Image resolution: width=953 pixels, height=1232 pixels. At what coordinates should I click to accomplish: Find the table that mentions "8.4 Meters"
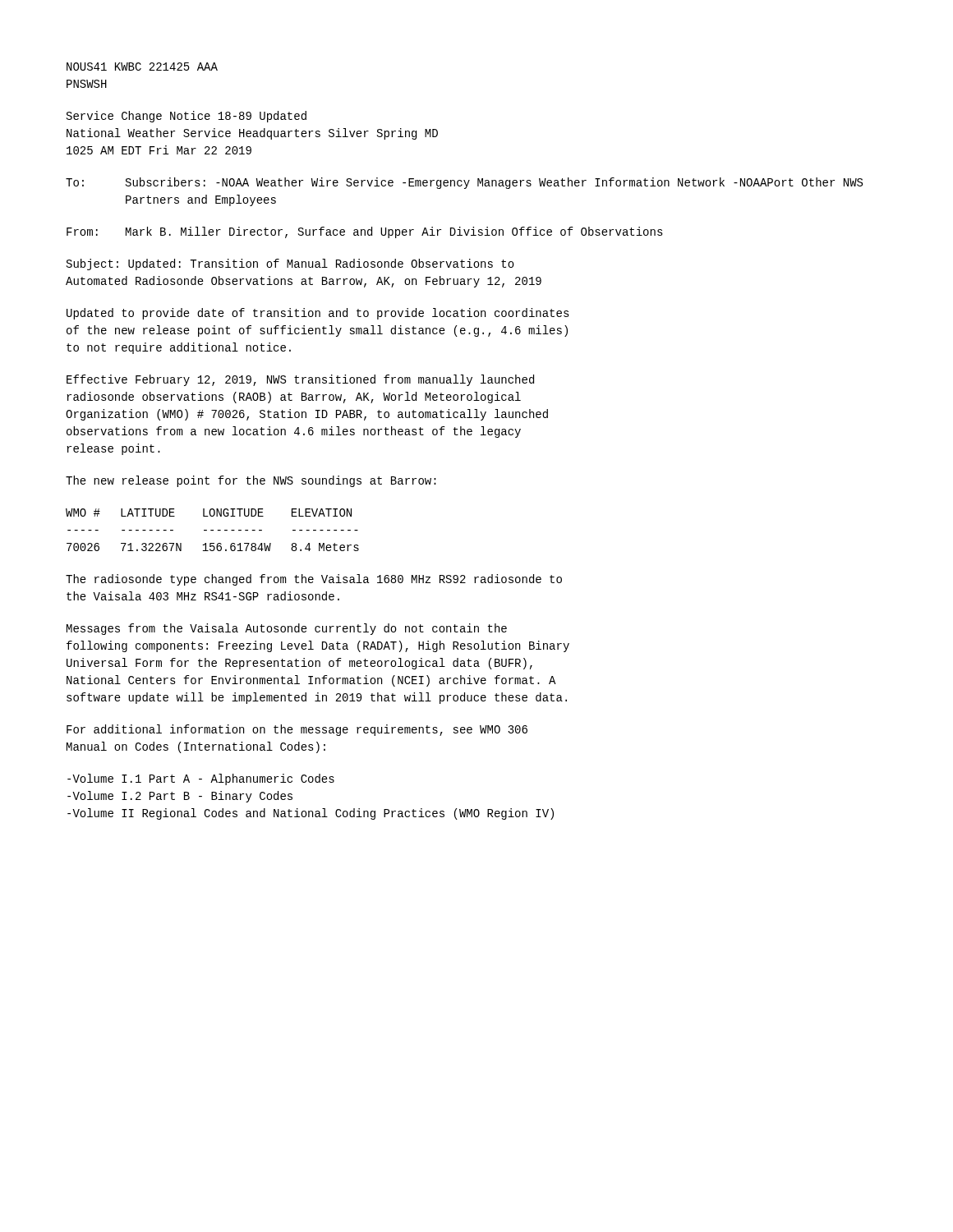point(476,531)
